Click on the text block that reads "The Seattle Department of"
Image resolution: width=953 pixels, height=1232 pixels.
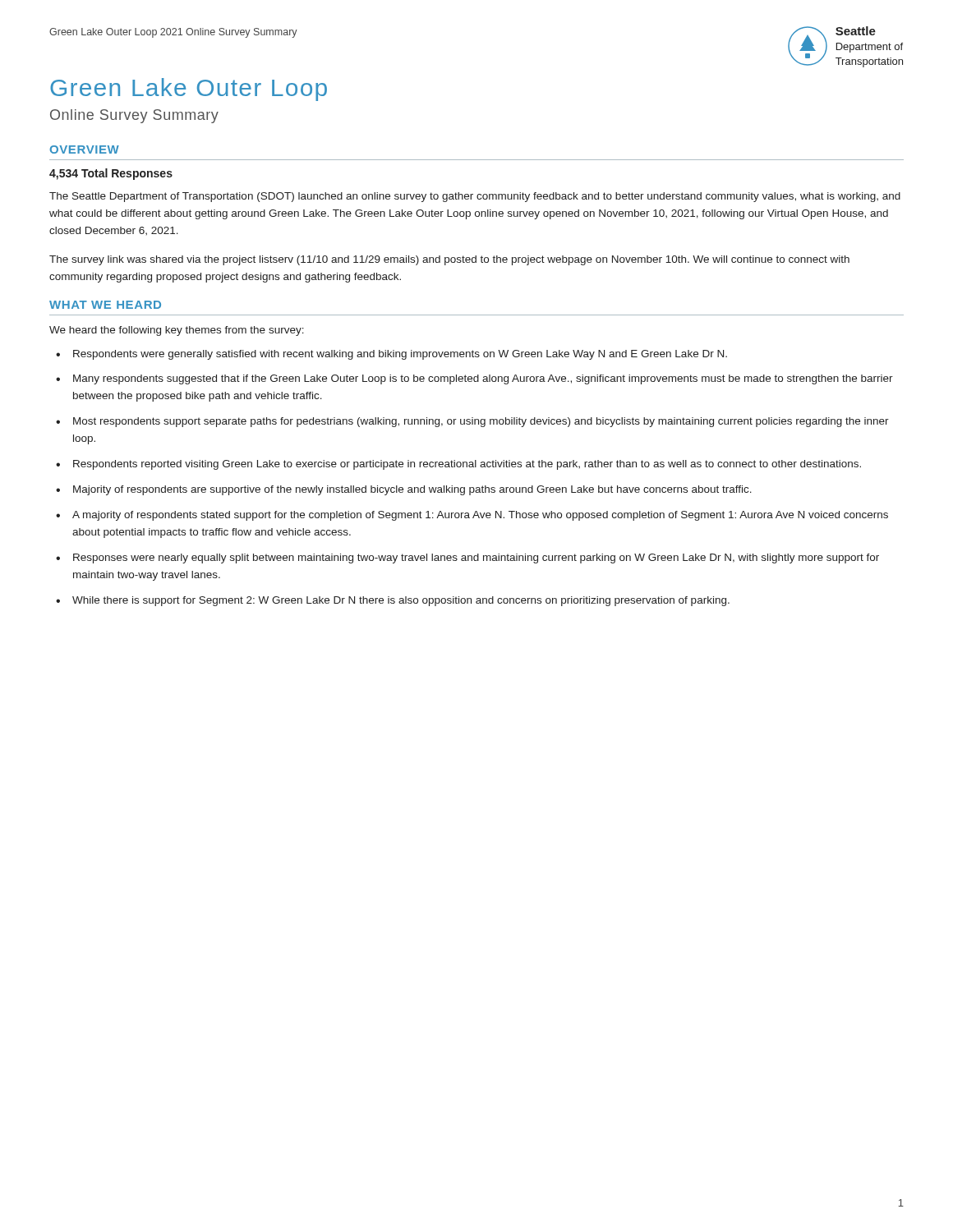tap(475, 213)
